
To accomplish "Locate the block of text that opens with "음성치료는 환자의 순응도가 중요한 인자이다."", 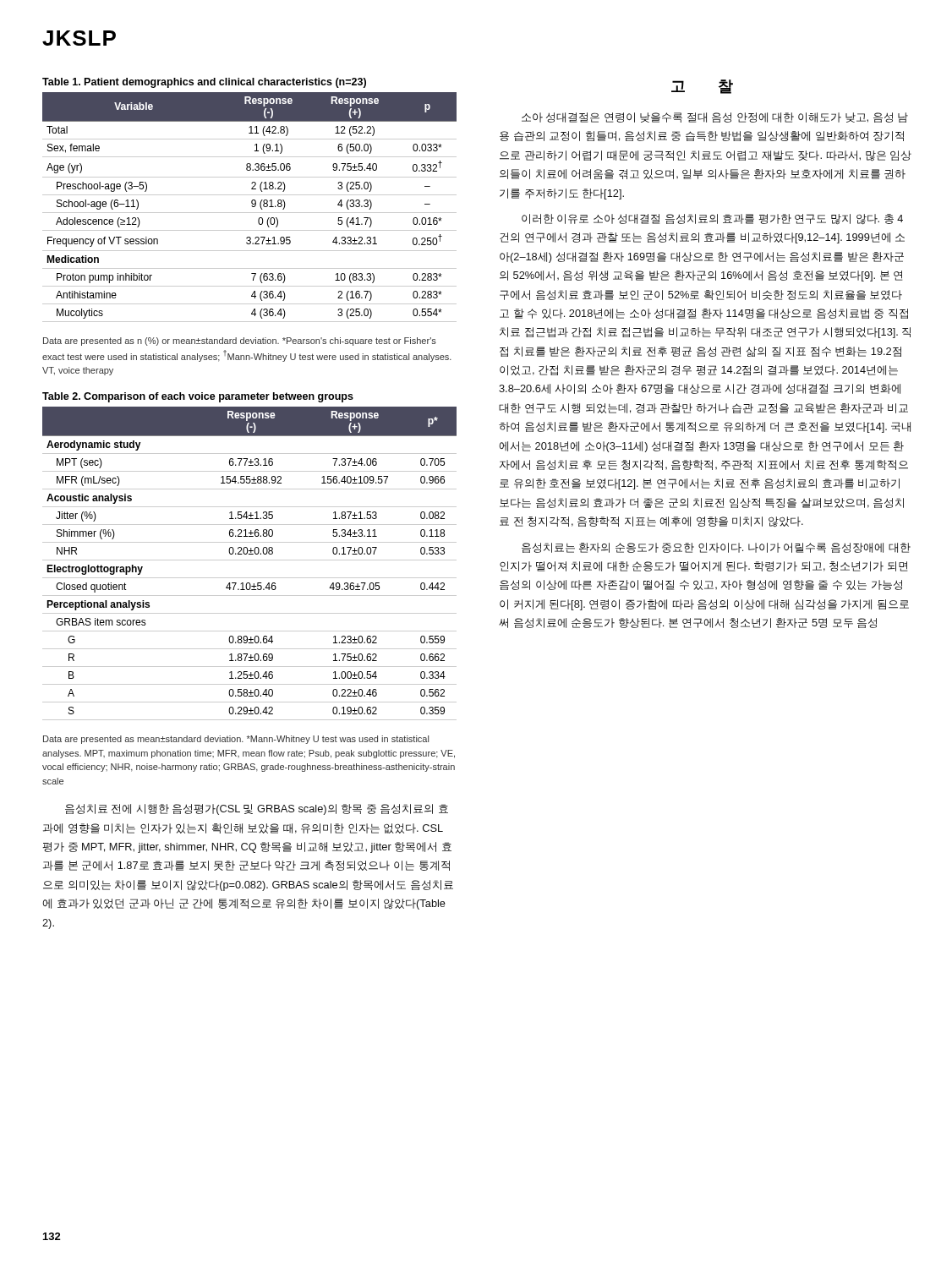I will tap(705, 585).
